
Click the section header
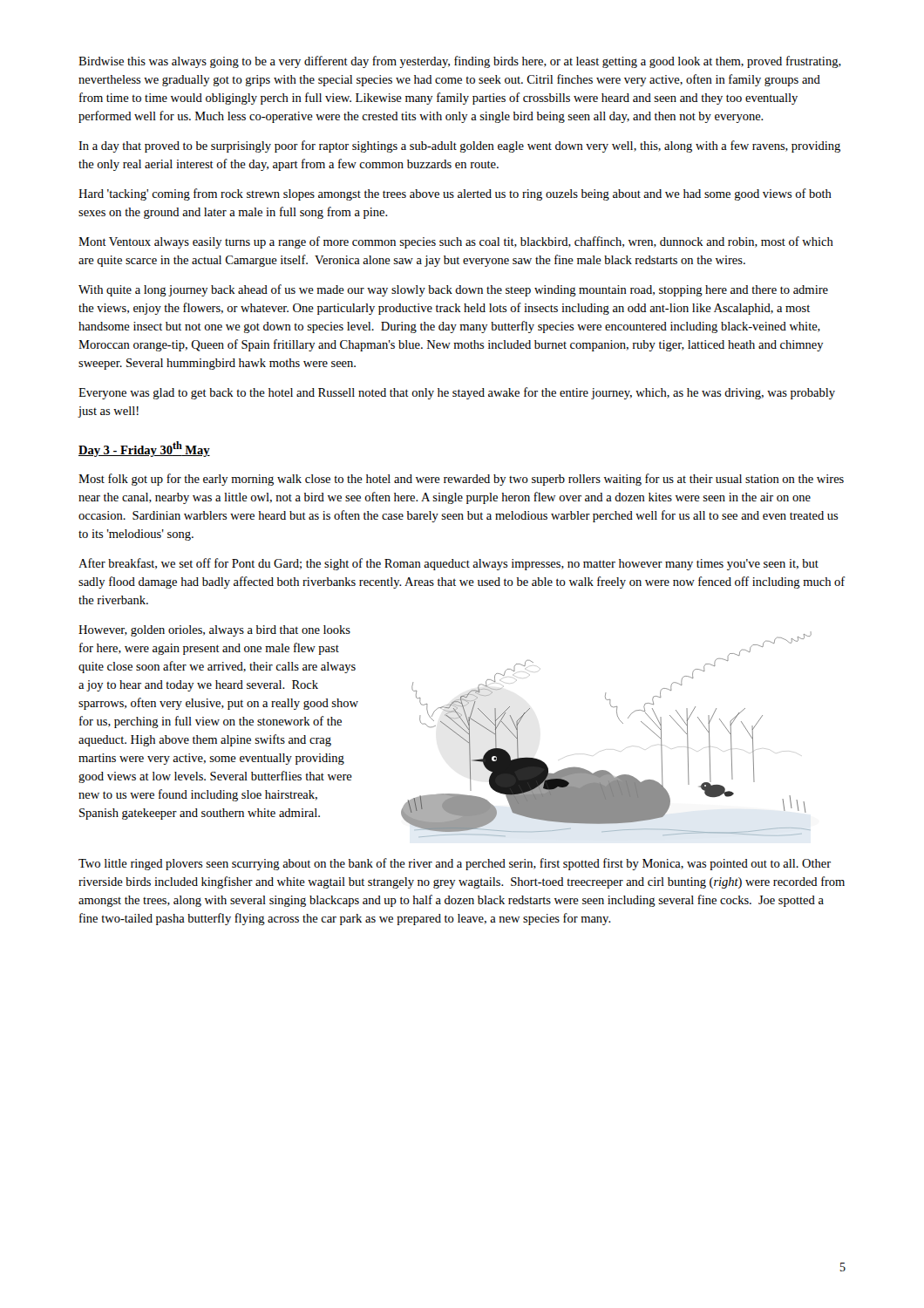pos(144,448)
